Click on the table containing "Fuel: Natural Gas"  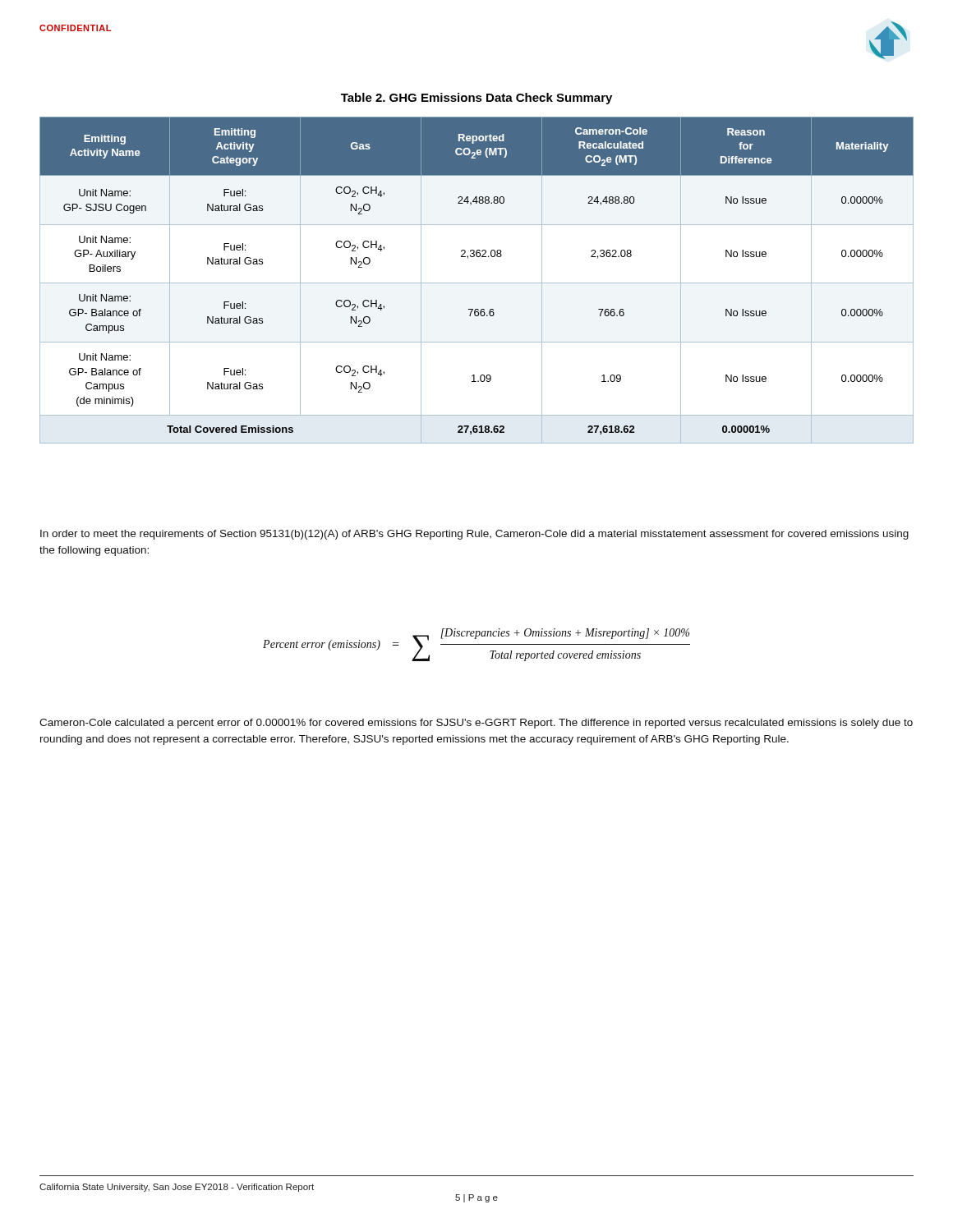(476, 280)
